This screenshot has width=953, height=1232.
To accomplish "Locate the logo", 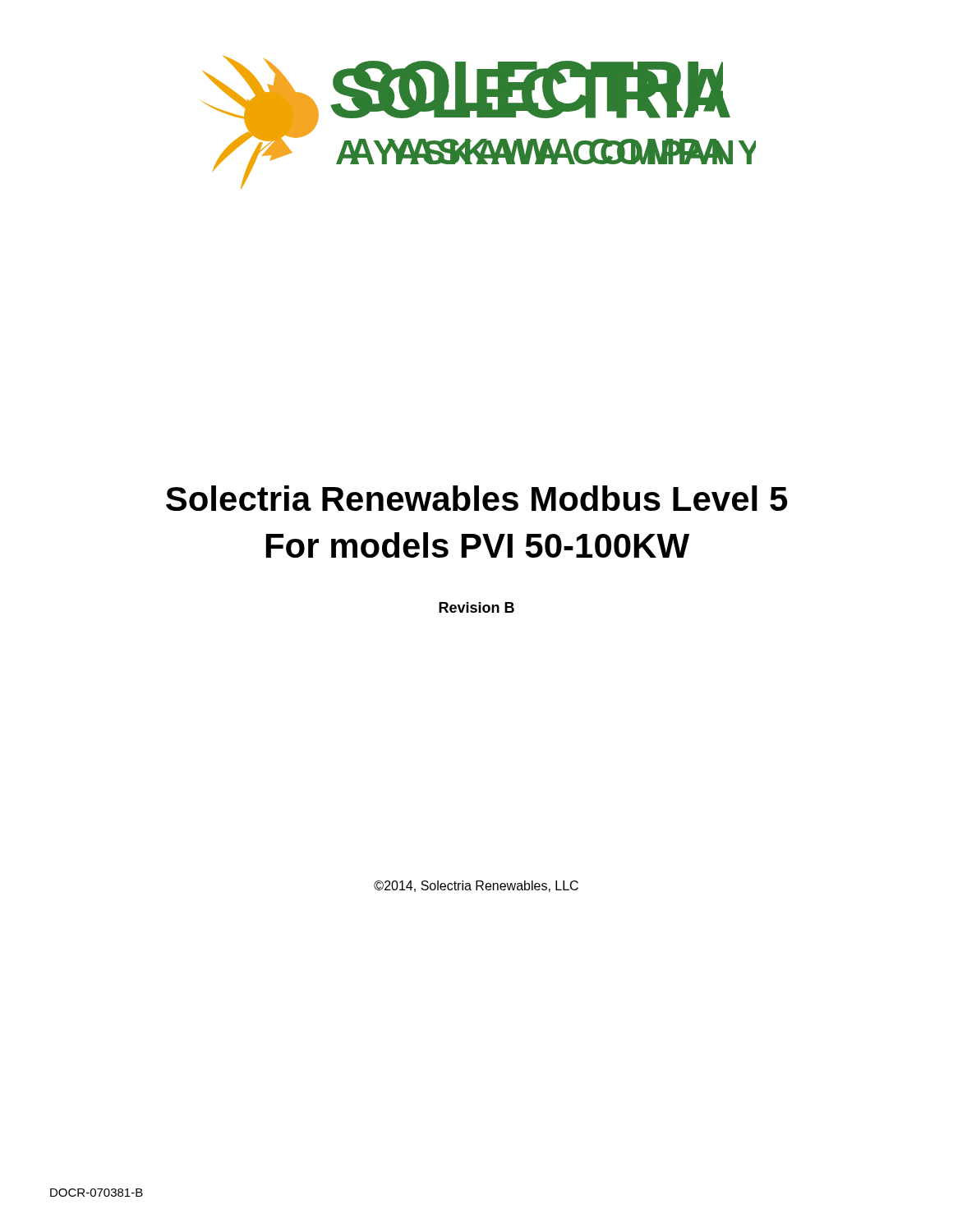I will 476,117.
